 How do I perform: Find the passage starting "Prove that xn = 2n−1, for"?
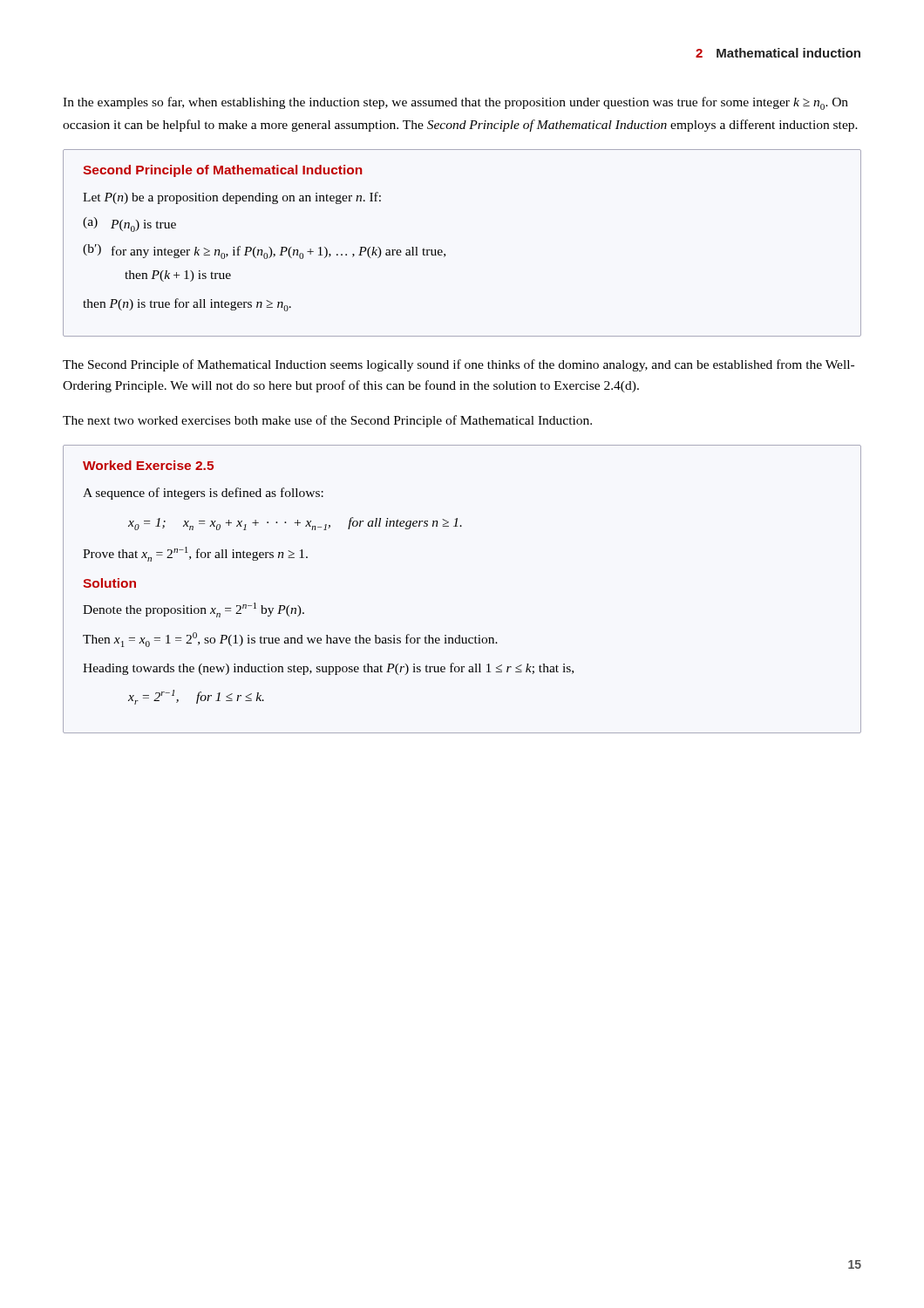point(196,554)
